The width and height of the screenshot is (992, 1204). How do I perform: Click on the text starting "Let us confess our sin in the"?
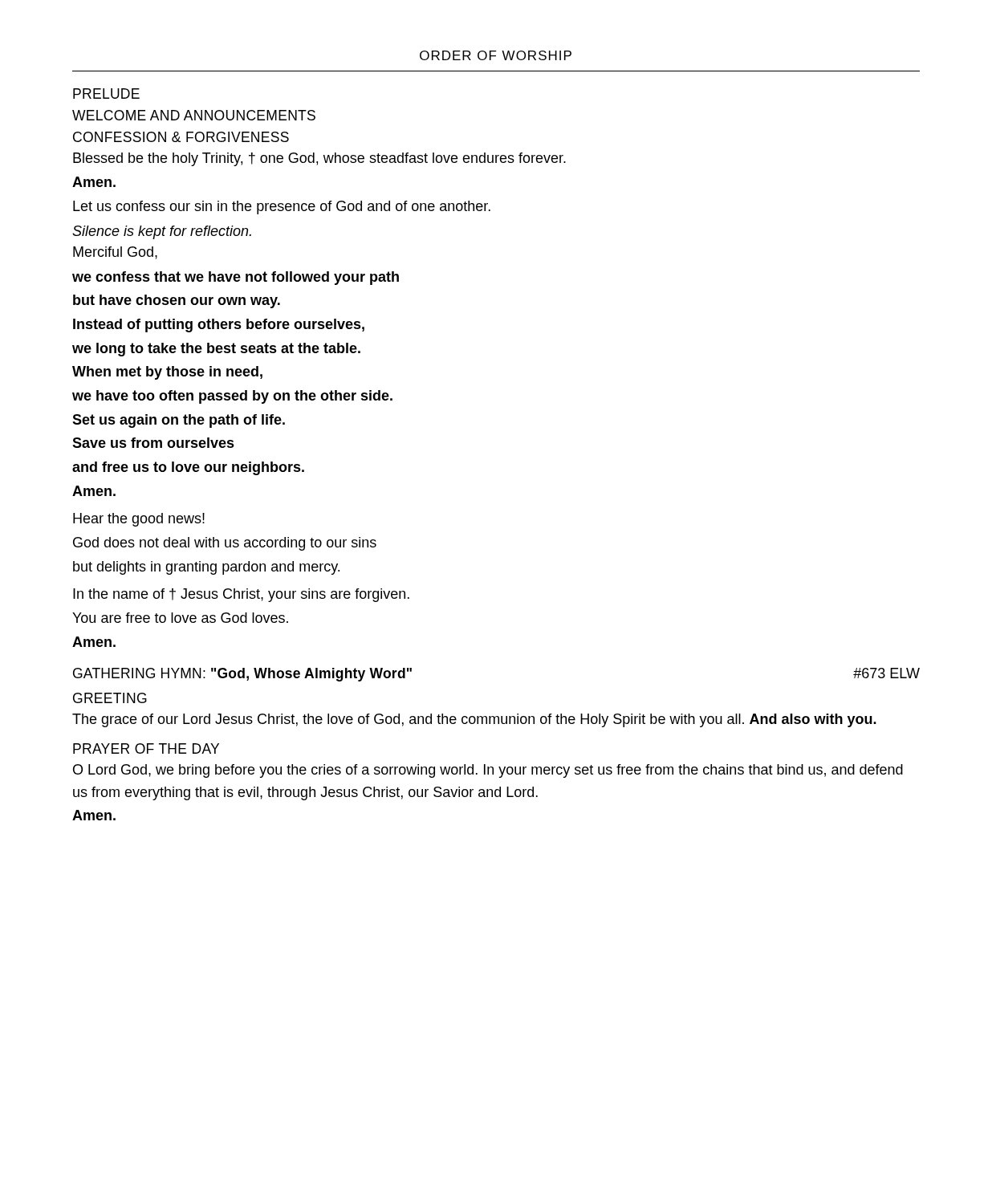click(282, 206)
